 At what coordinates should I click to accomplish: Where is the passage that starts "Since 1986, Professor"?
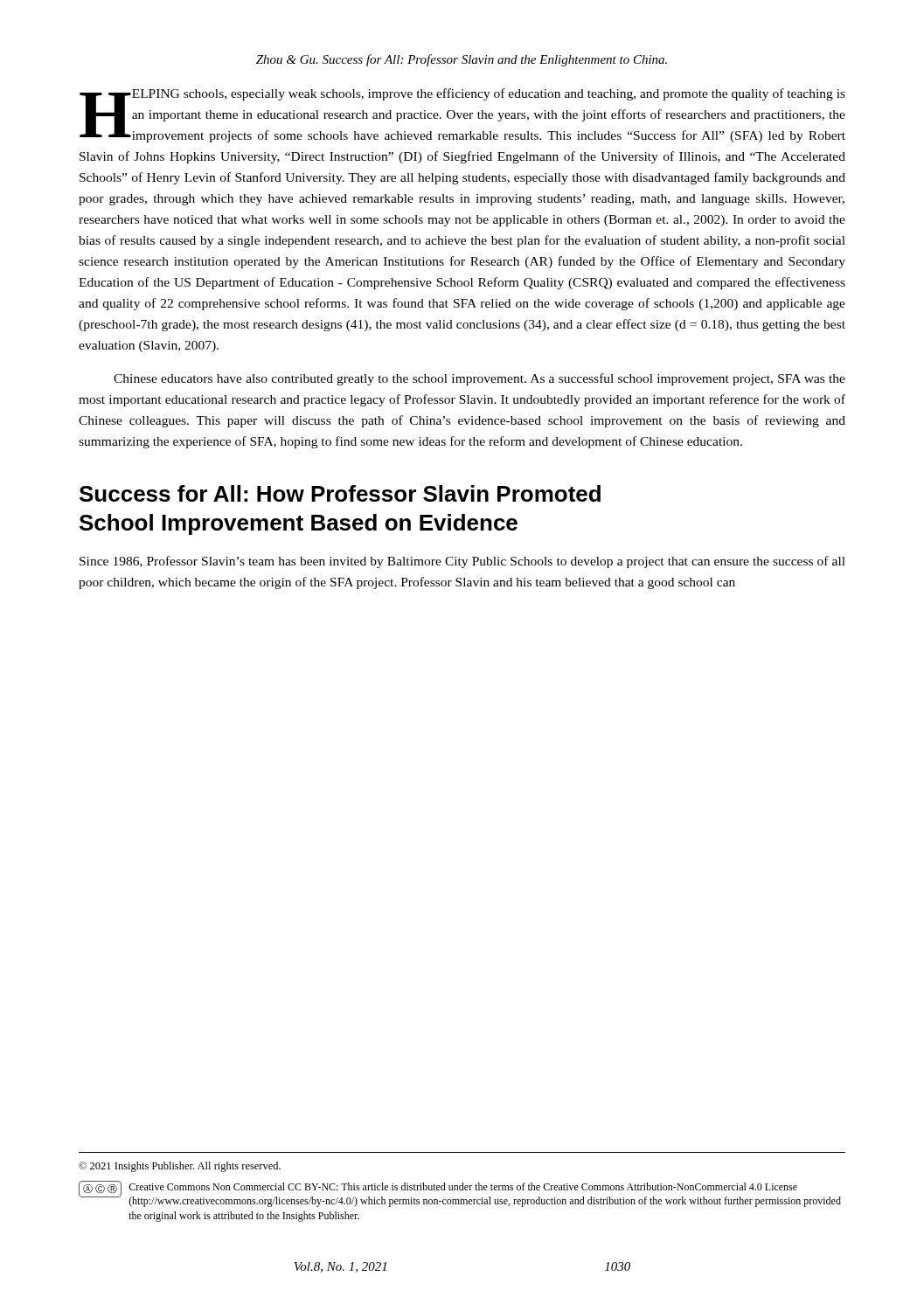coord(462,571)
